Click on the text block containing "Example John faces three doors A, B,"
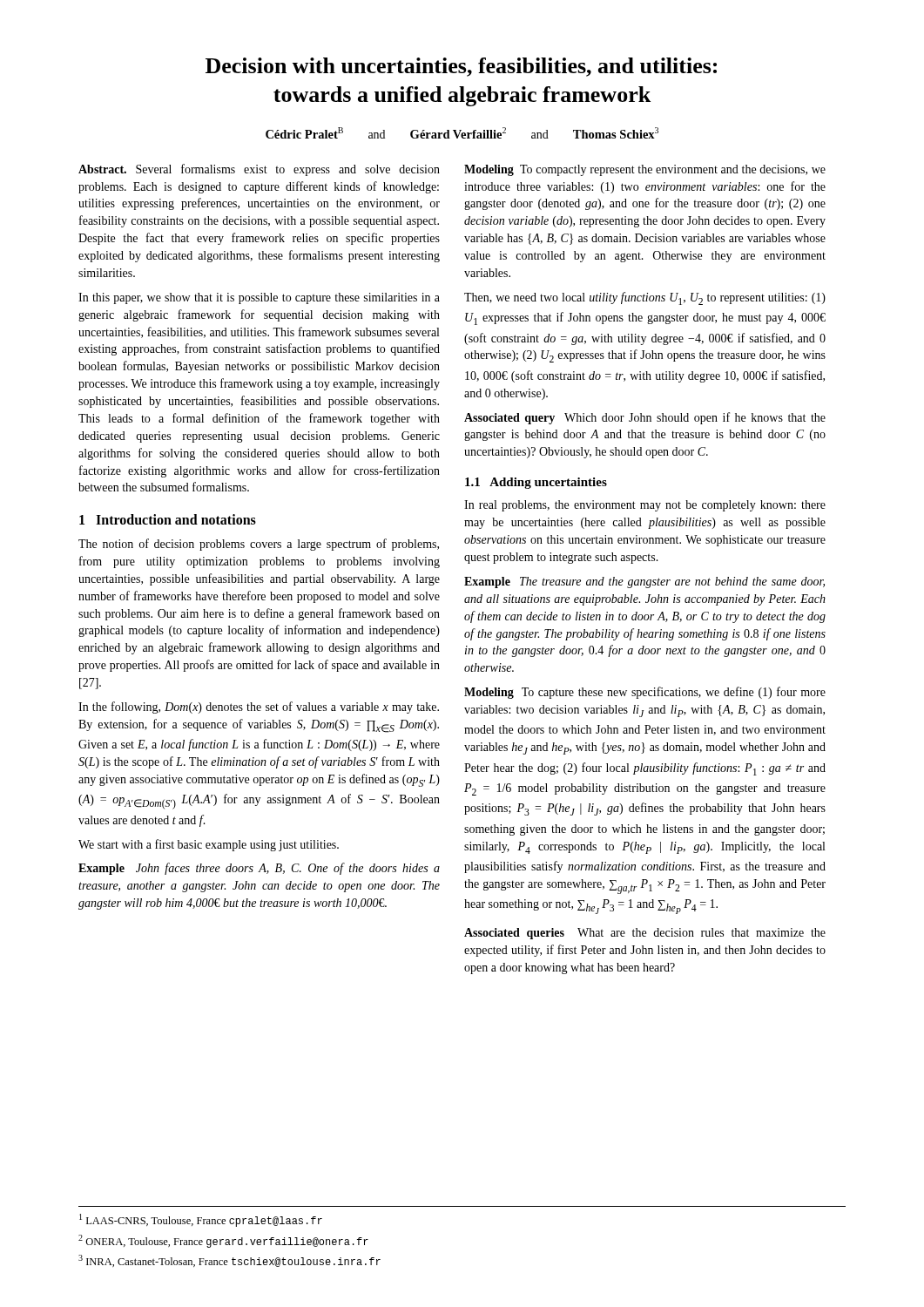 click(x=259, y=886)
